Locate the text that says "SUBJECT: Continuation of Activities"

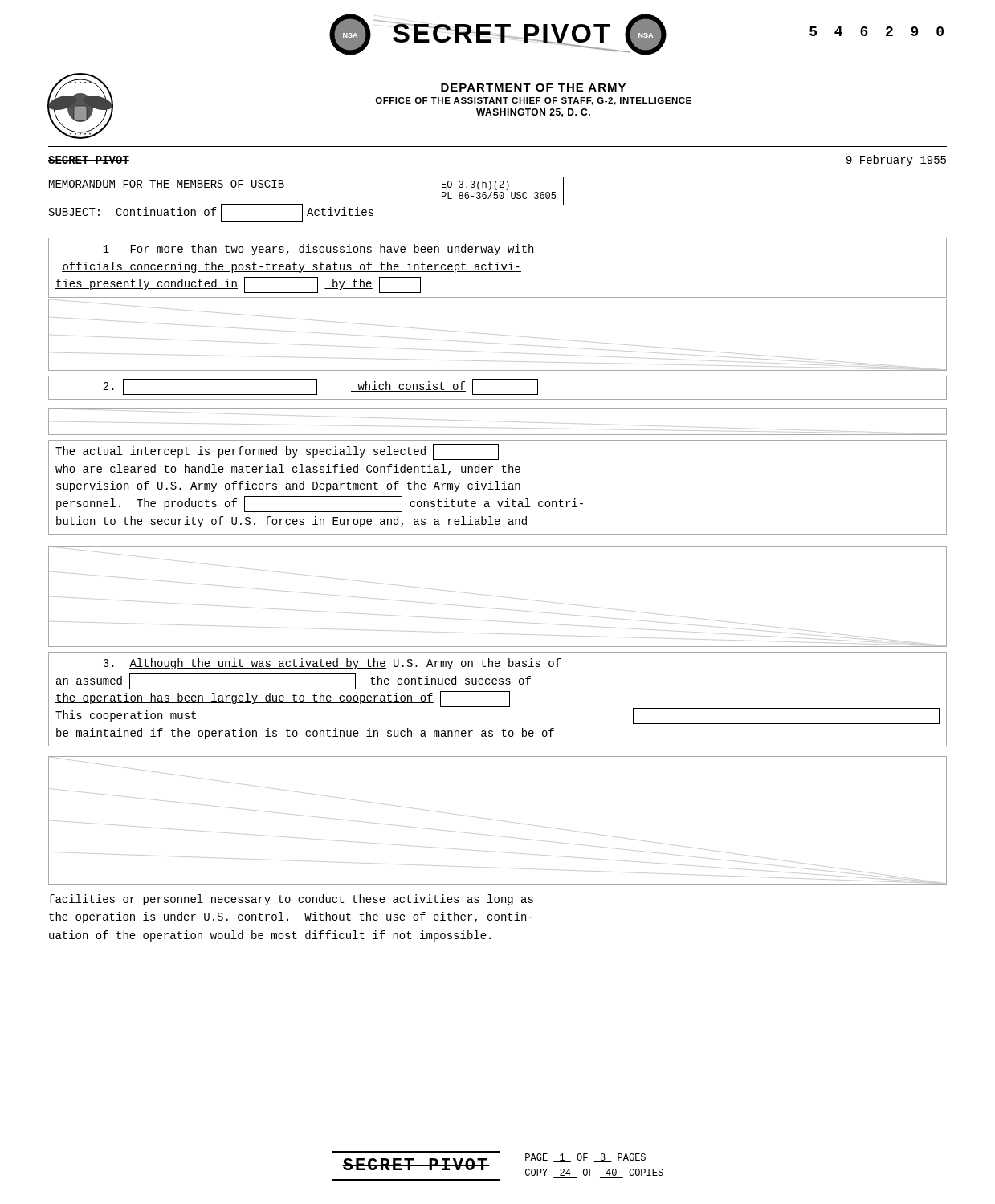click(x=211, y=213)
